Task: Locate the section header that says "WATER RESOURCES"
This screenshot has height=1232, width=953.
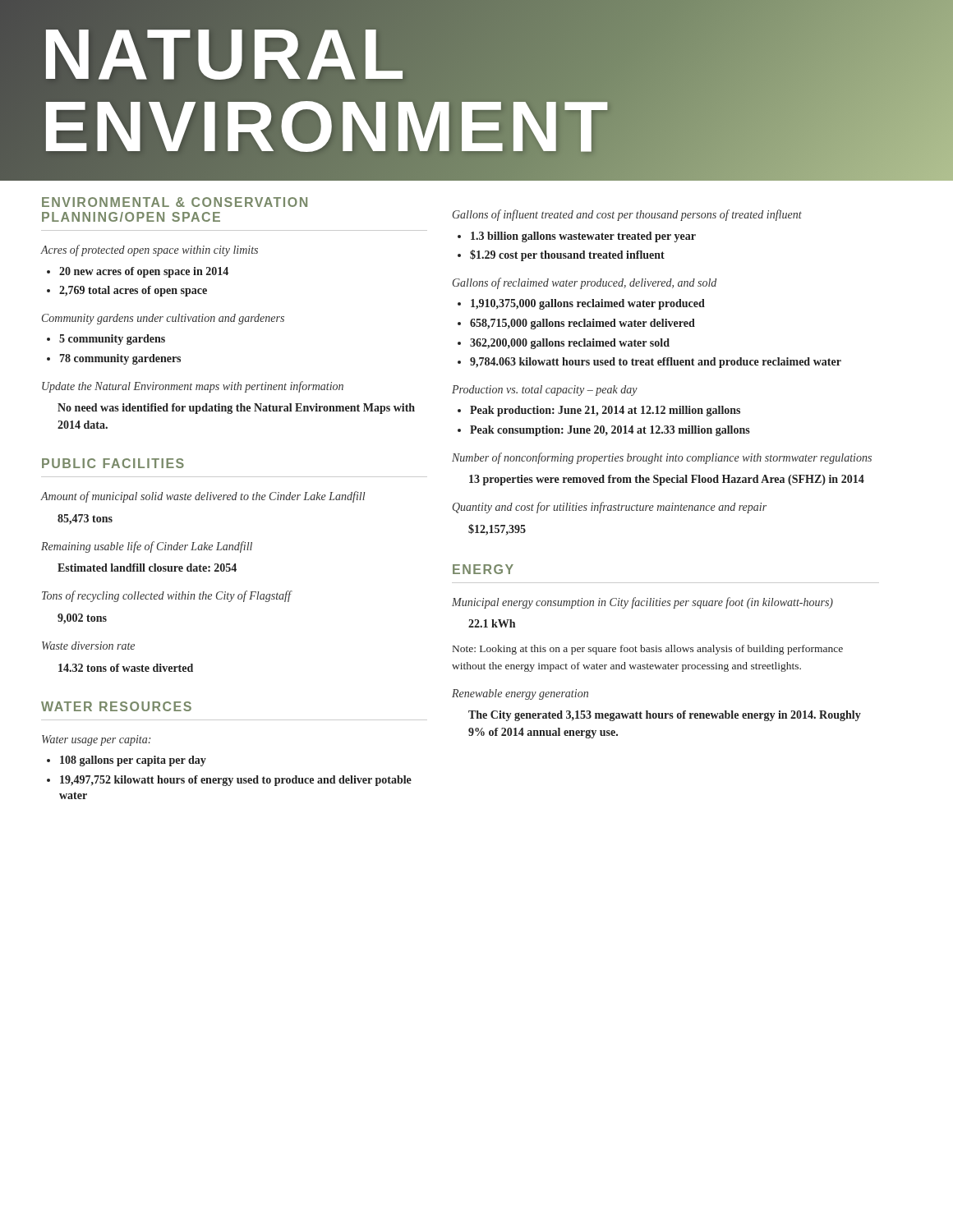Action: coord(117,706)
